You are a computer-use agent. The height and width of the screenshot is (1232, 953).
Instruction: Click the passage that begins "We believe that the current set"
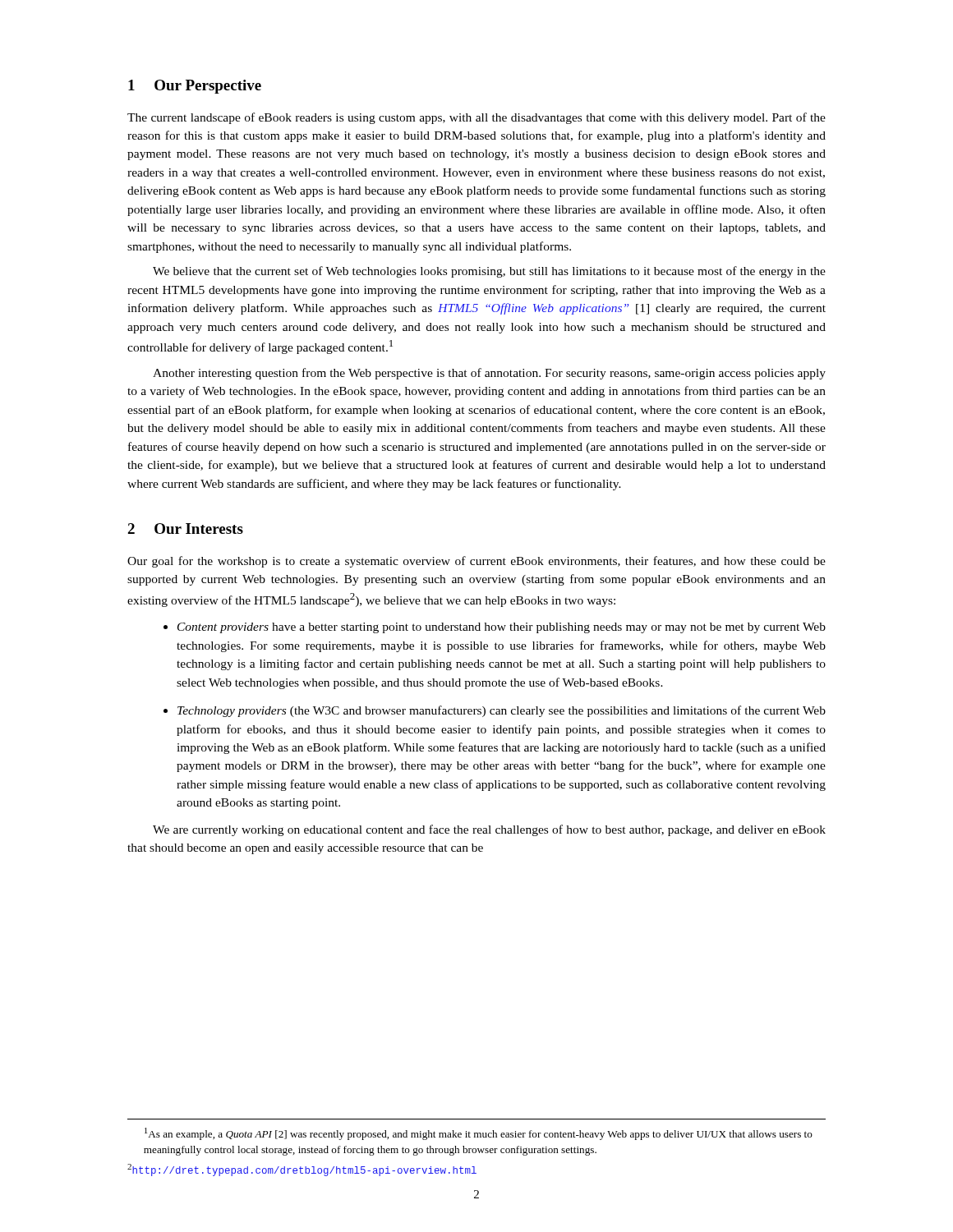[x=476, y=310]
